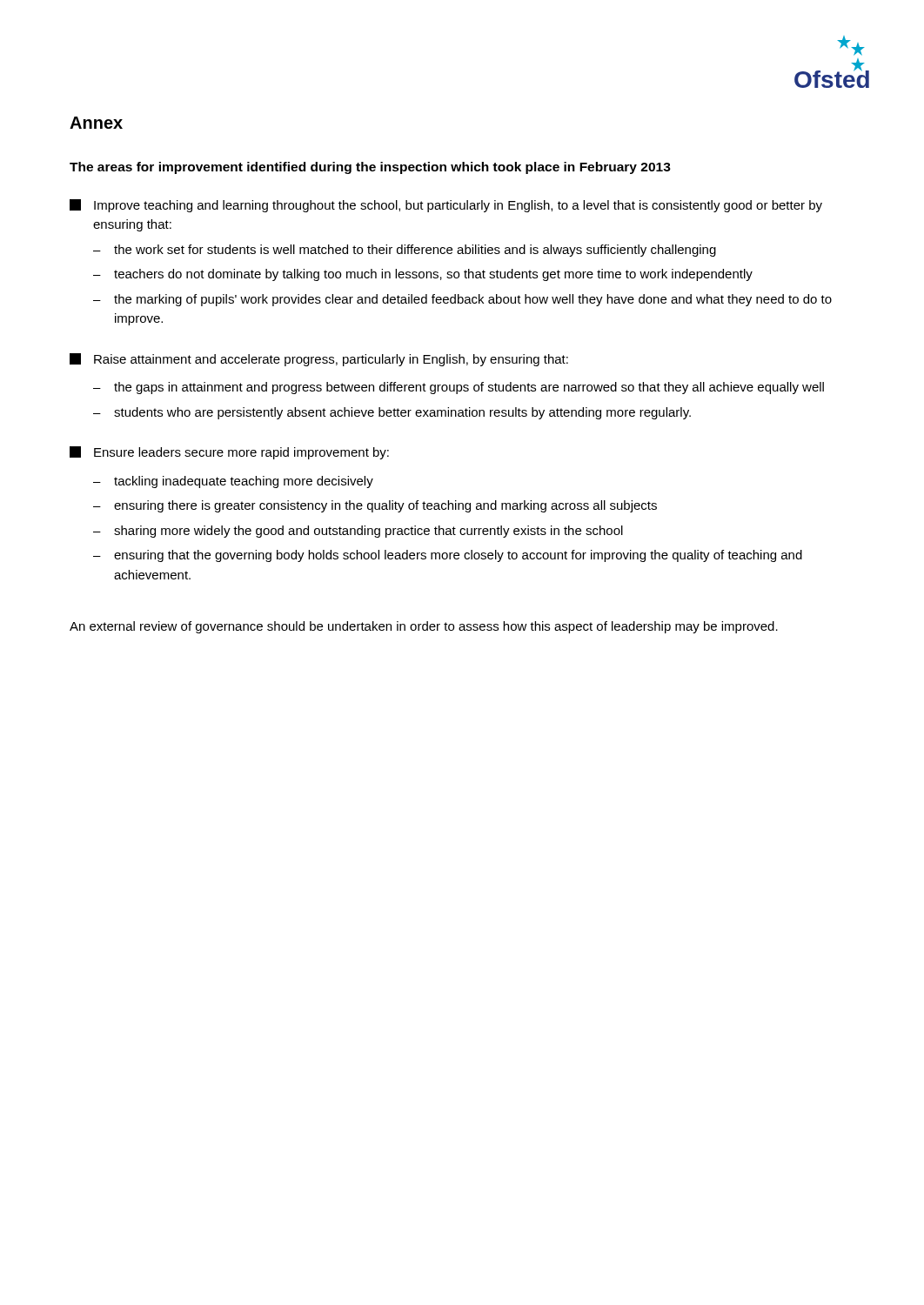This screenshot has height=1305, width=924.
Task: Click the section header that begins "The areas for improvement identified during the inspection"
Action: (370, 167)
